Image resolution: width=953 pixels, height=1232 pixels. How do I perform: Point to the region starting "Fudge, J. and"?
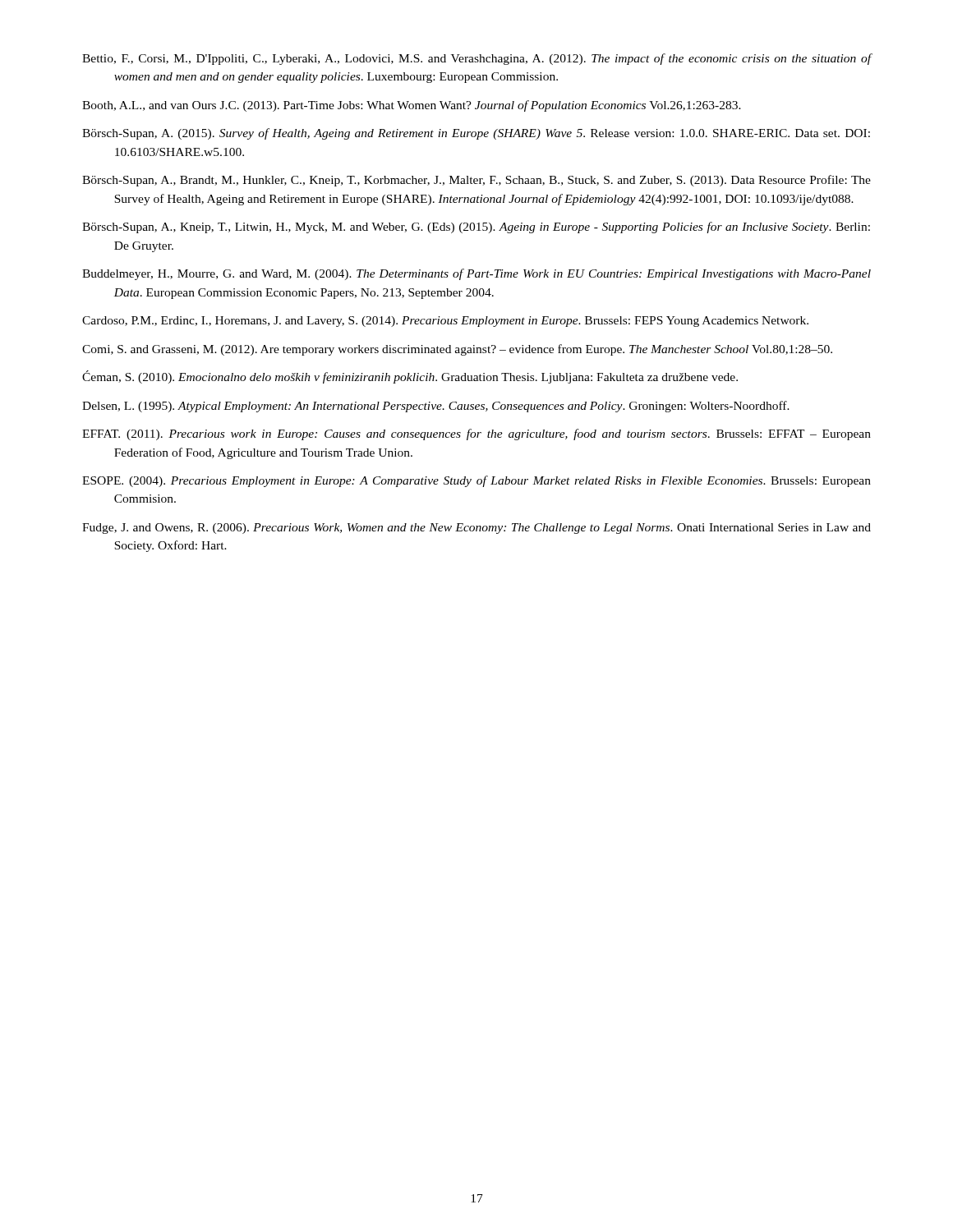point(476,536)
